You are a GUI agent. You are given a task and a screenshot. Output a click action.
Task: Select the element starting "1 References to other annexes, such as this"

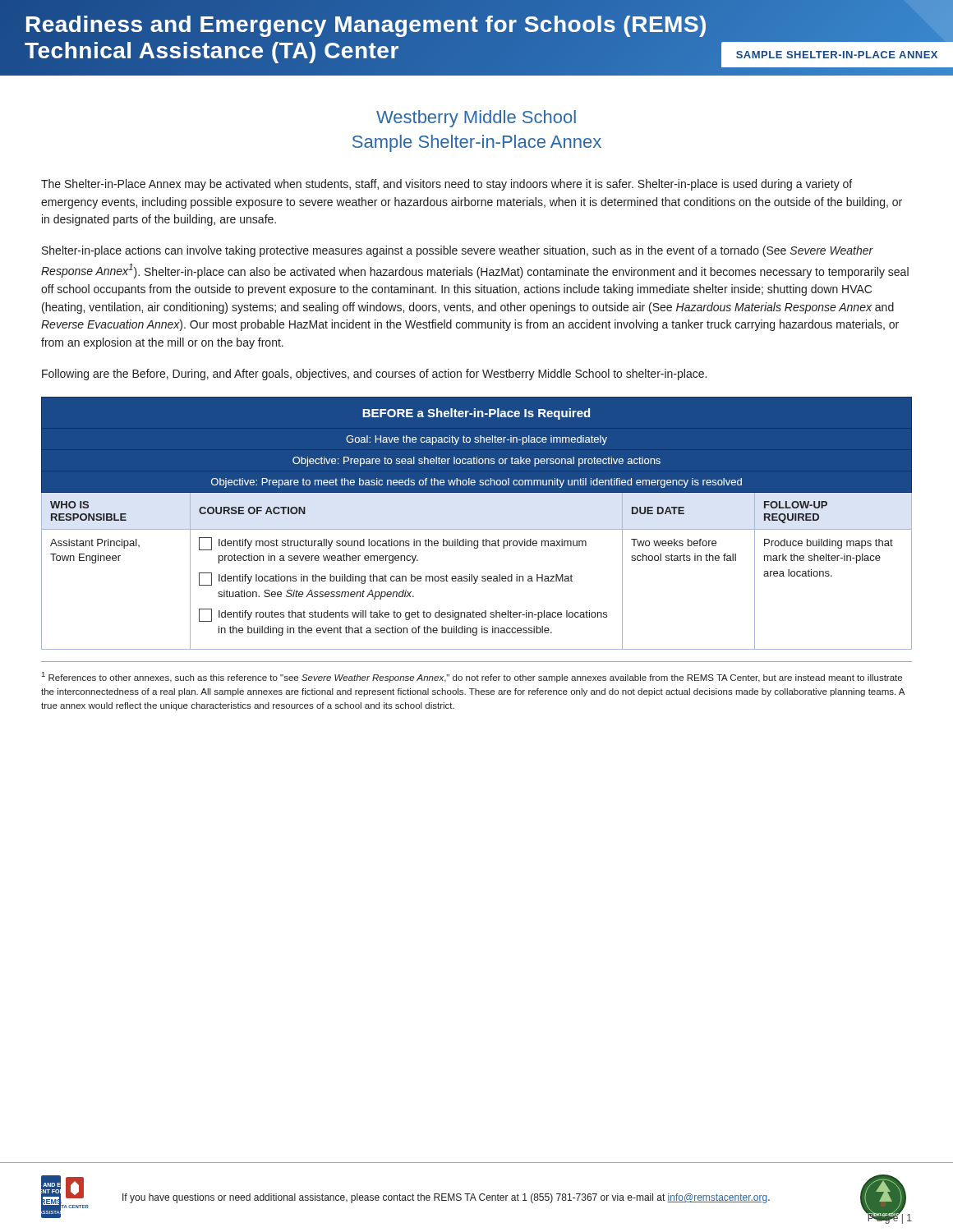[x=473, y=690]
